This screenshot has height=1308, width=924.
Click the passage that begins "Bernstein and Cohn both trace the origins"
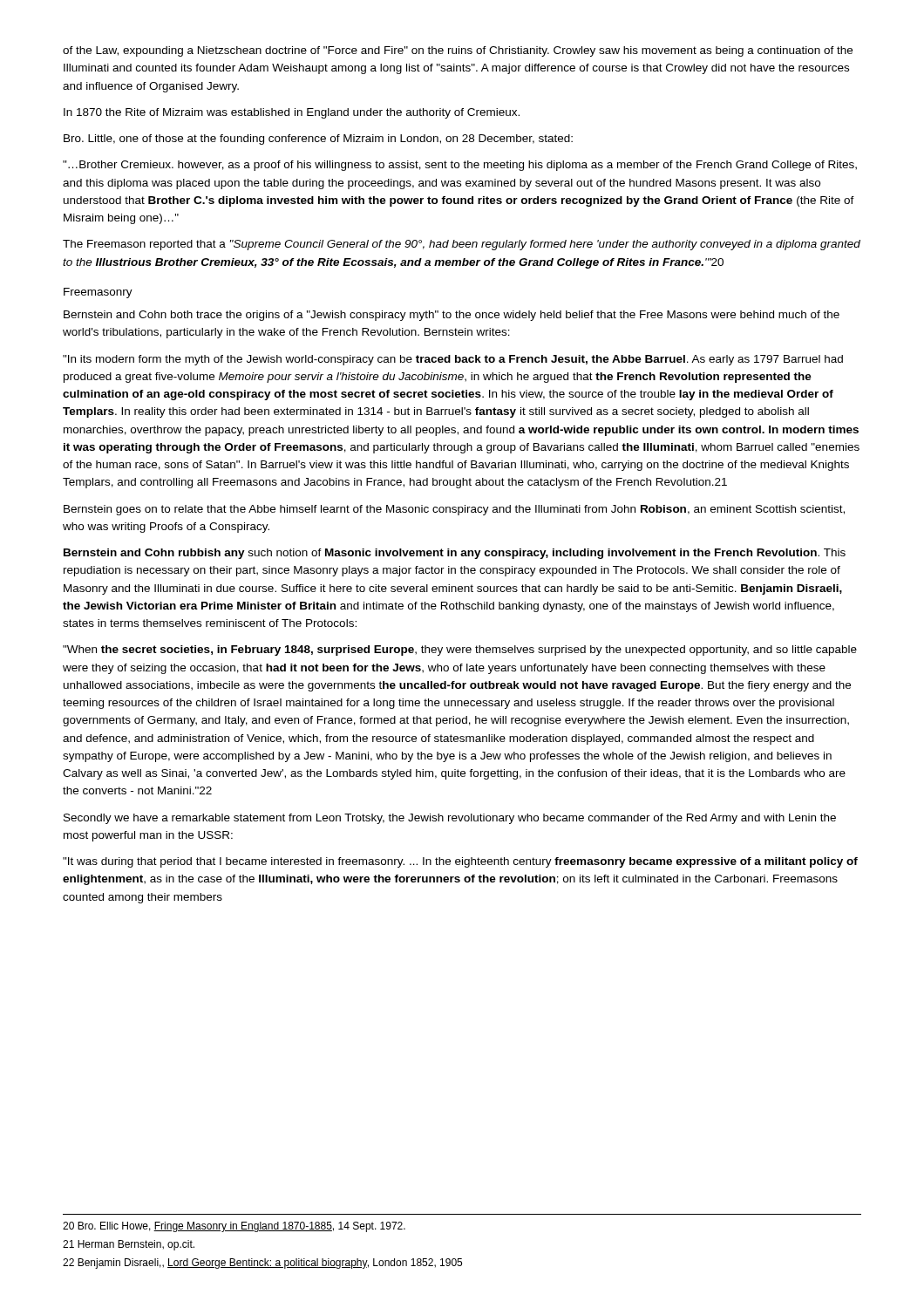coord(451,323)
